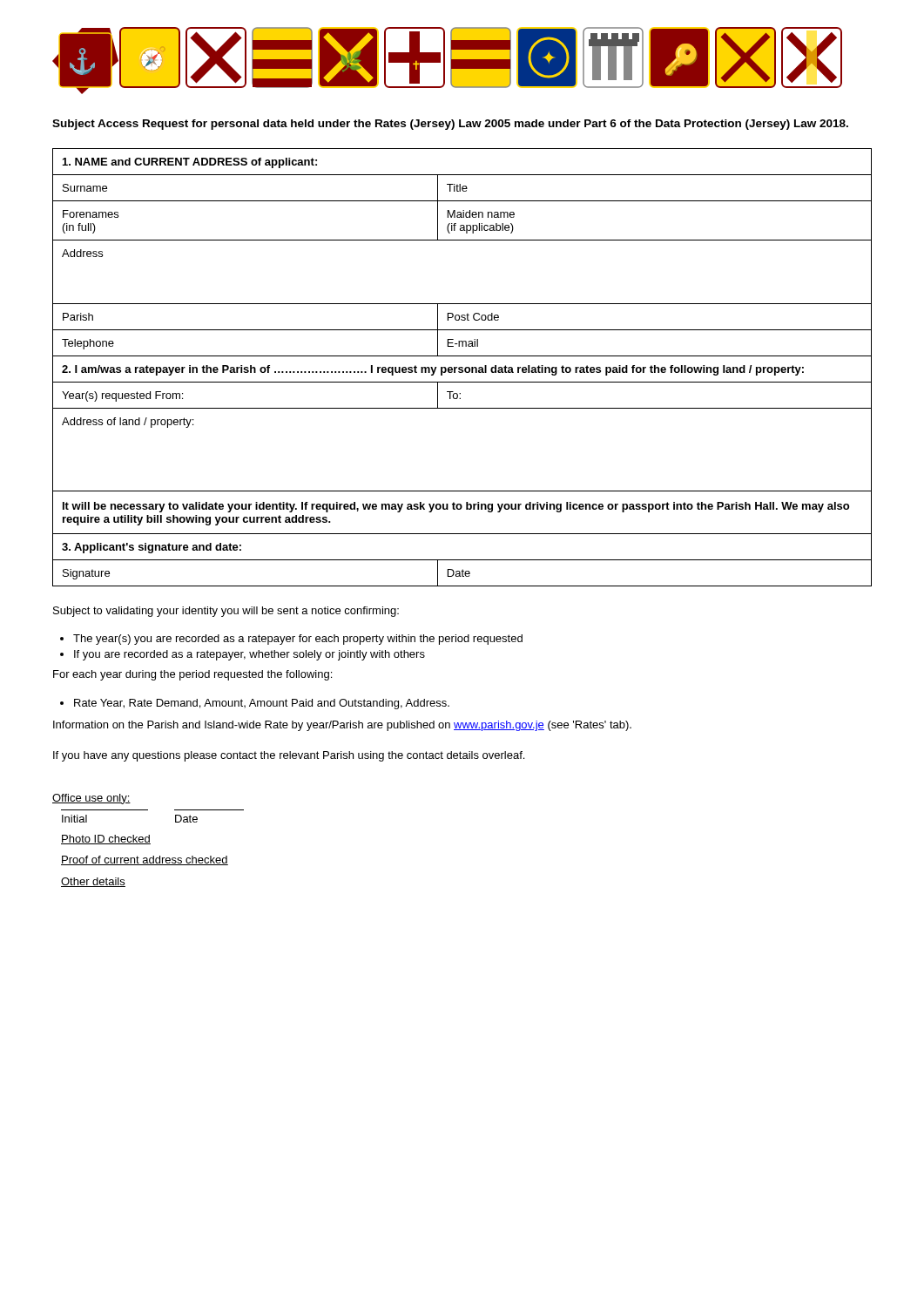Locate the text block that says "Subject Access Request for personal data"

(x=451, y=123)
